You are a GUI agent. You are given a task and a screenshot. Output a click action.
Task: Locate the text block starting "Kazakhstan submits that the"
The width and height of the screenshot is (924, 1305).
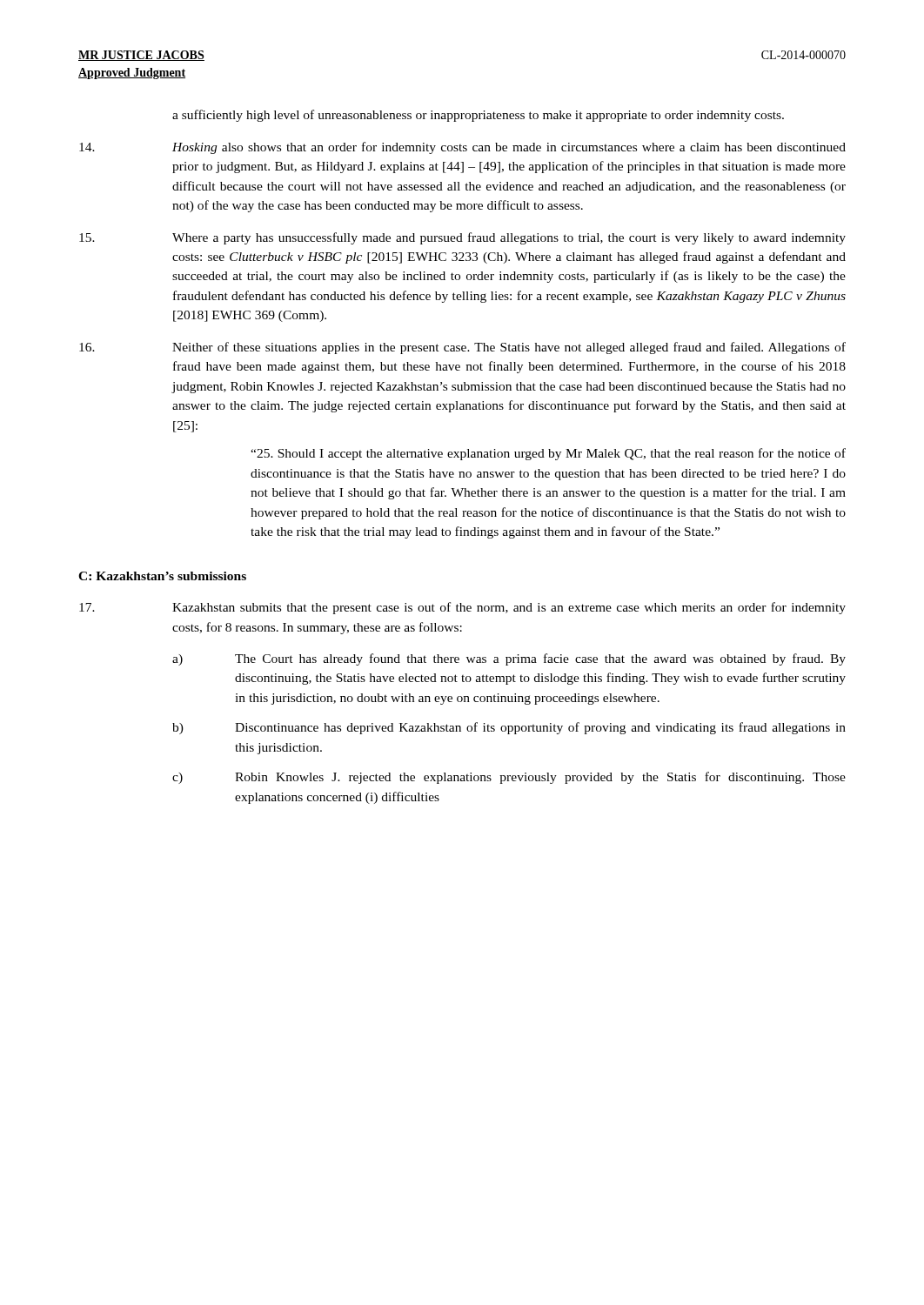tap(462, 617)
